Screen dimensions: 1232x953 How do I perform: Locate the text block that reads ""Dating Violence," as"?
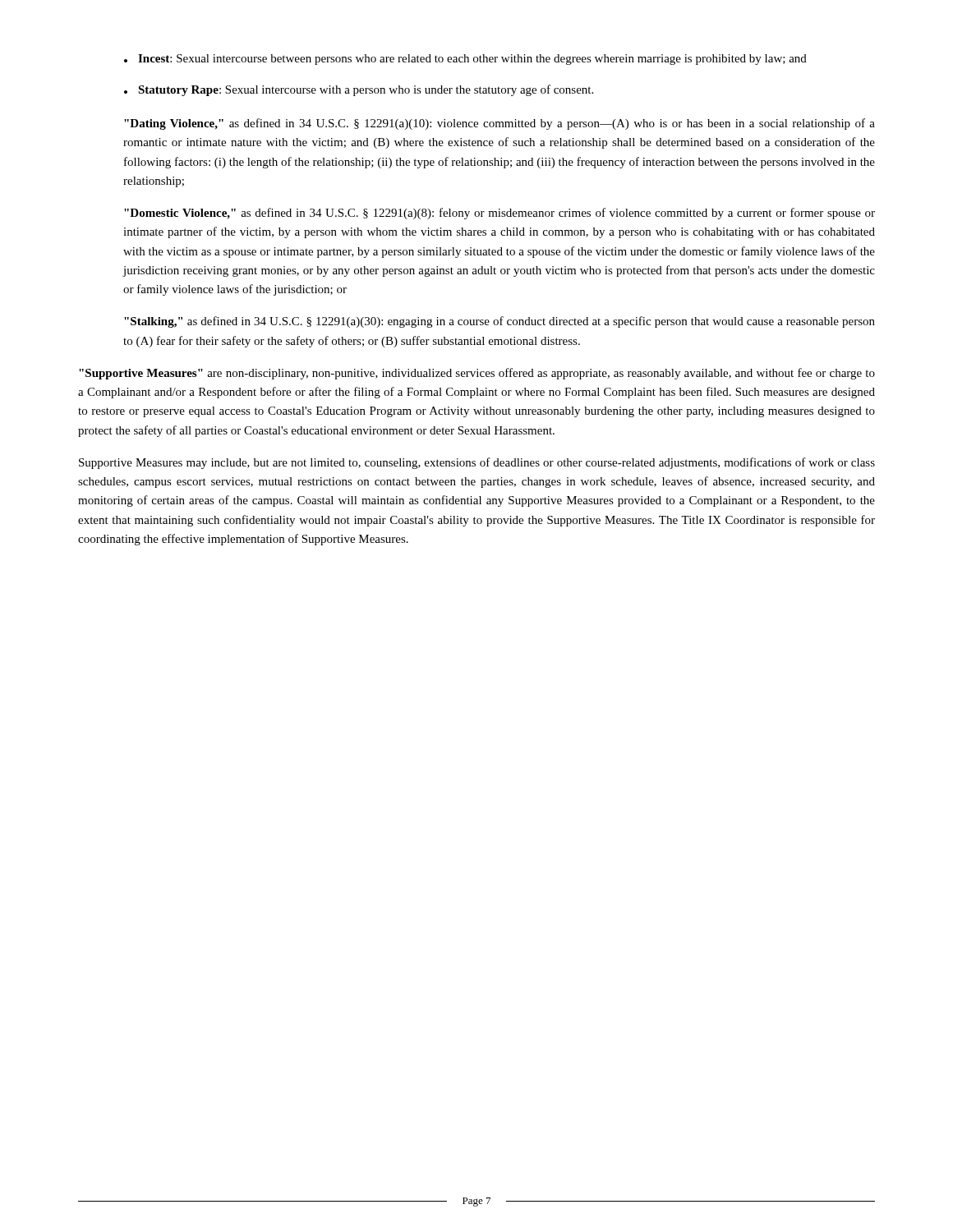click(x=499, y=152)
